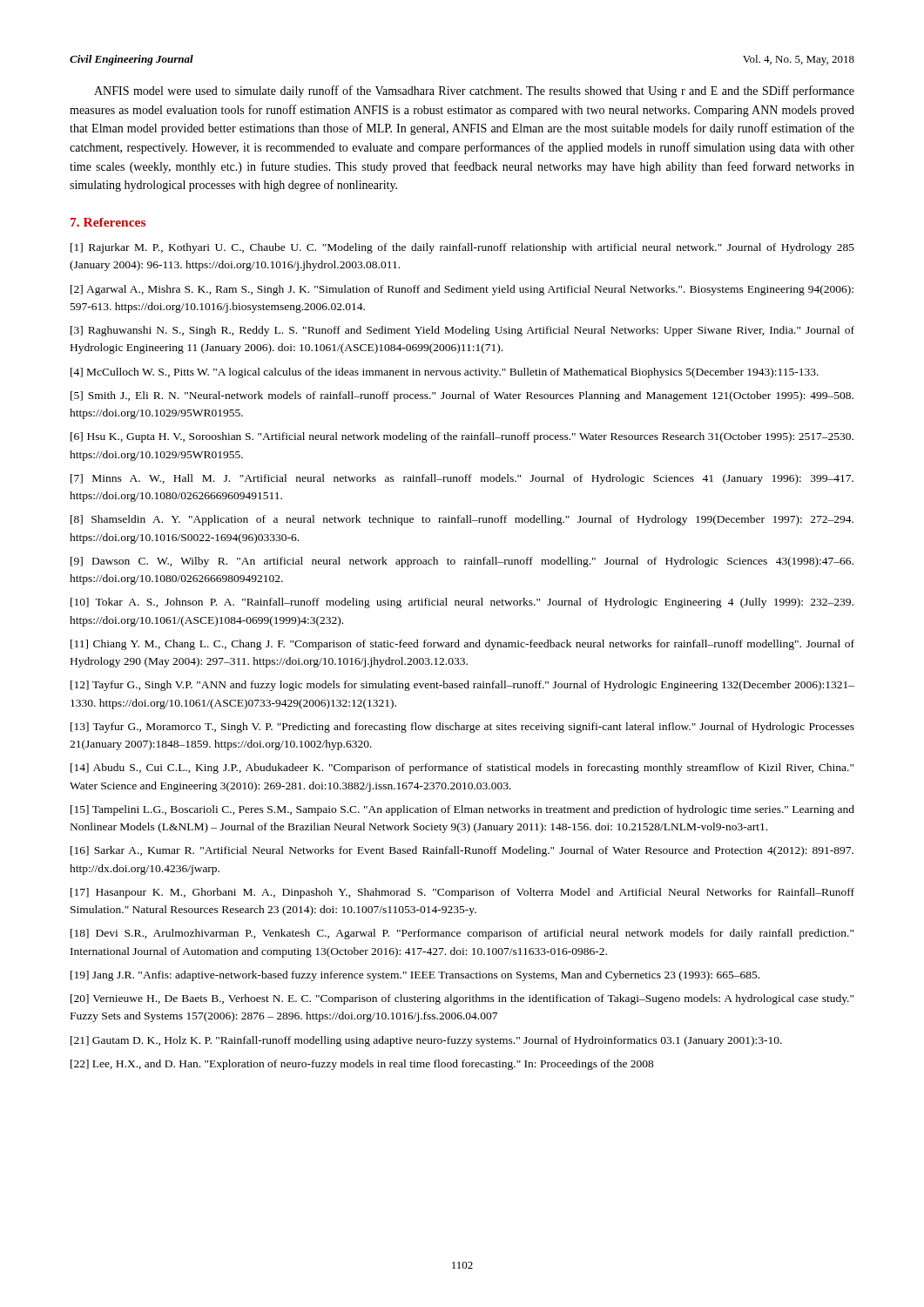Find the element starting "[12] Tayfur G., Singh V.P. "ANN and"
Viewport: 924px width, 1307px height.
(x=462, y=694)
